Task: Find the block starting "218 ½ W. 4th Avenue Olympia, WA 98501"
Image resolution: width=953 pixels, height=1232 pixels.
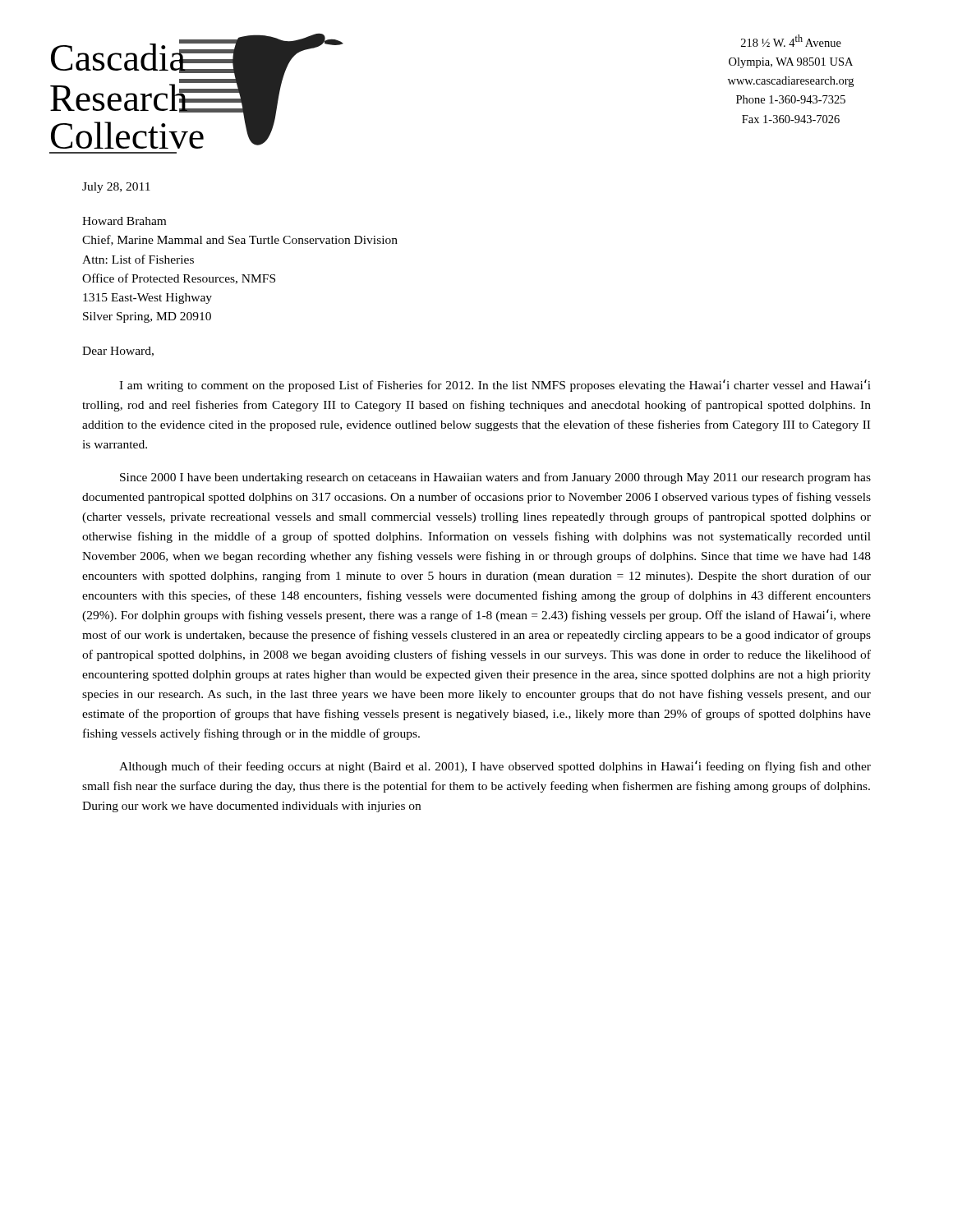Action: (x=791, y=79)
